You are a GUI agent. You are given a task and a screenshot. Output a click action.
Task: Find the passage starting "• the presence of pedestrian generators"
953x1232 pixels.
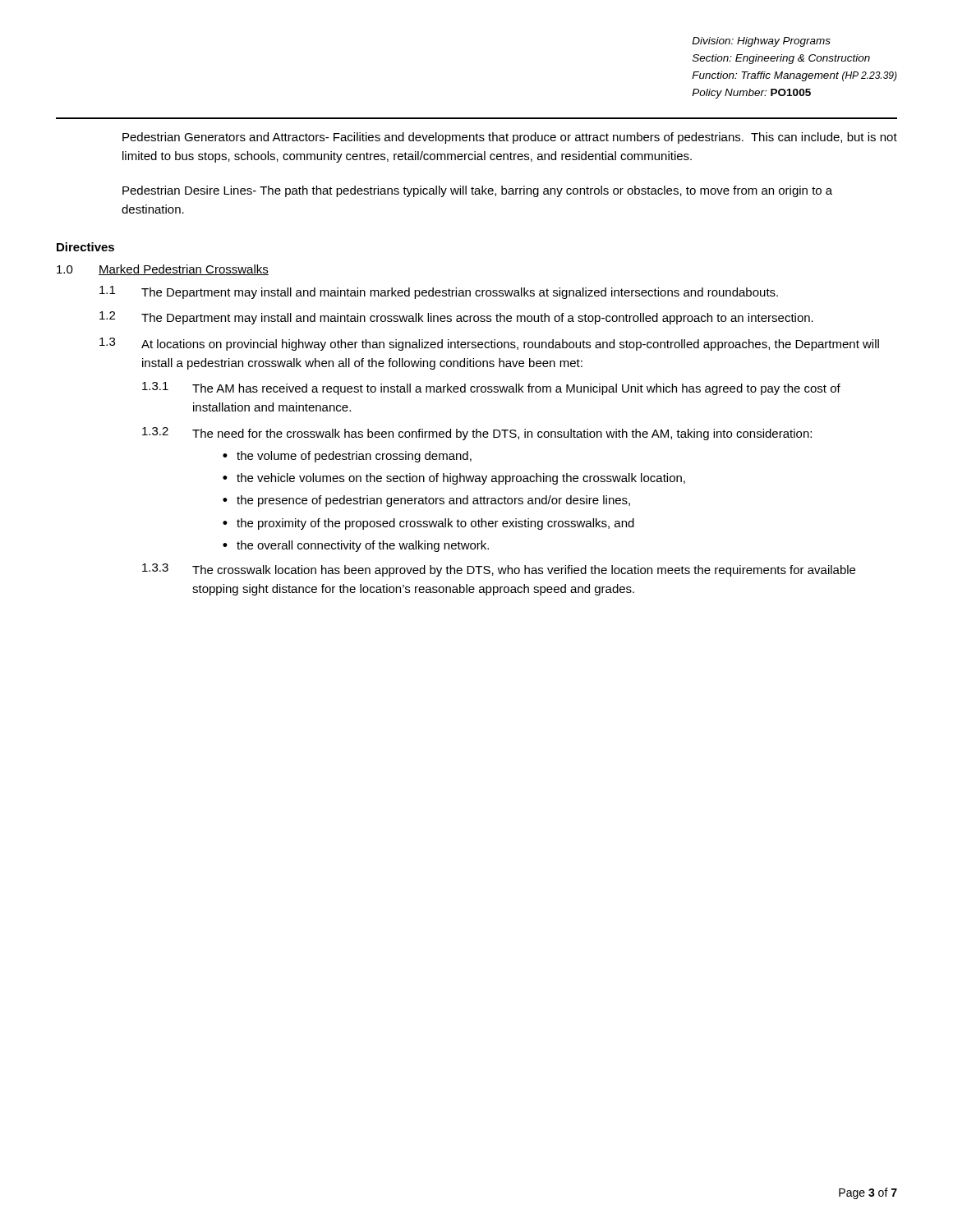coord(555,501)
